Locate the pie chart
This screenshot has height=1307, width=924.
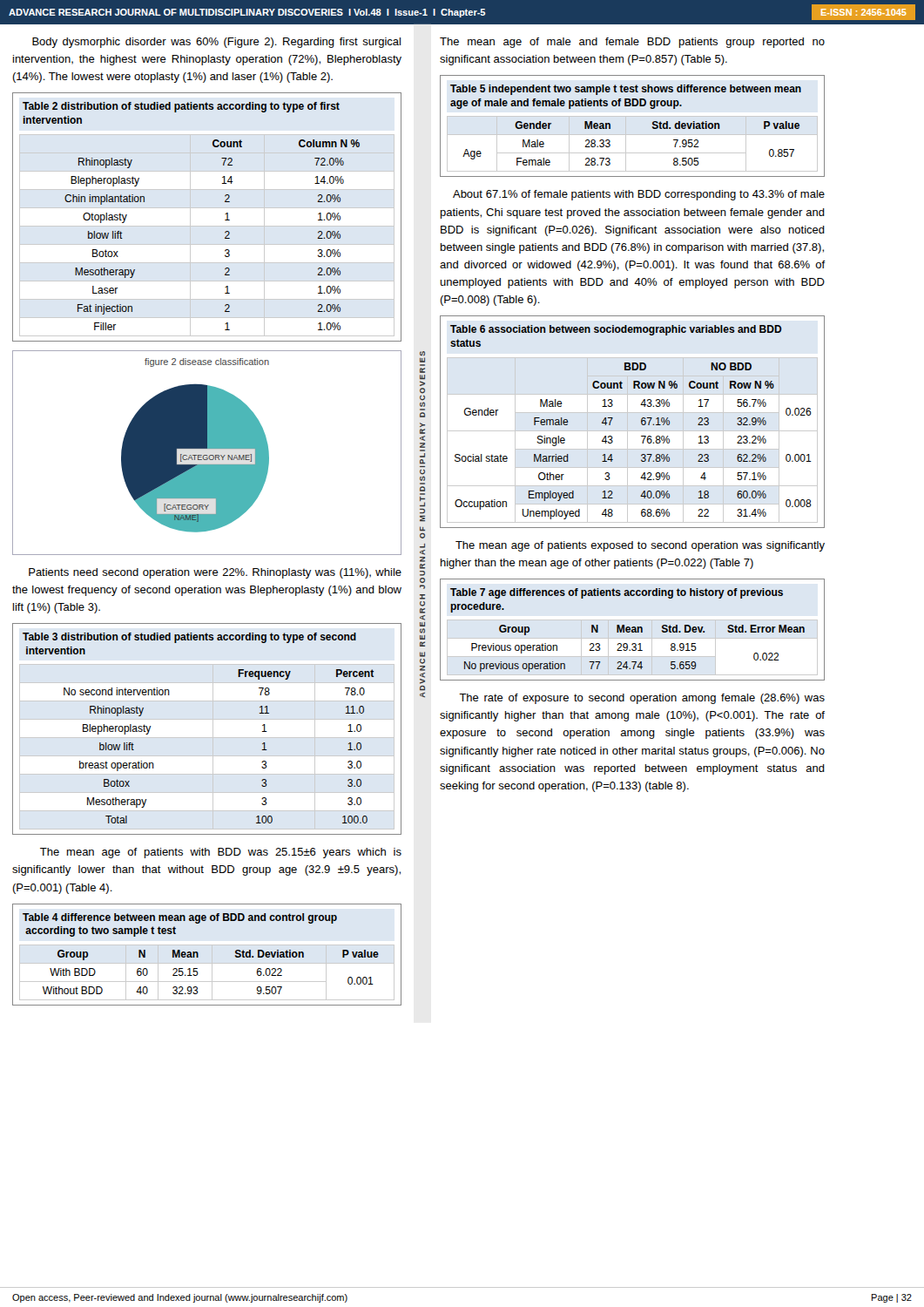coord(207,452)
